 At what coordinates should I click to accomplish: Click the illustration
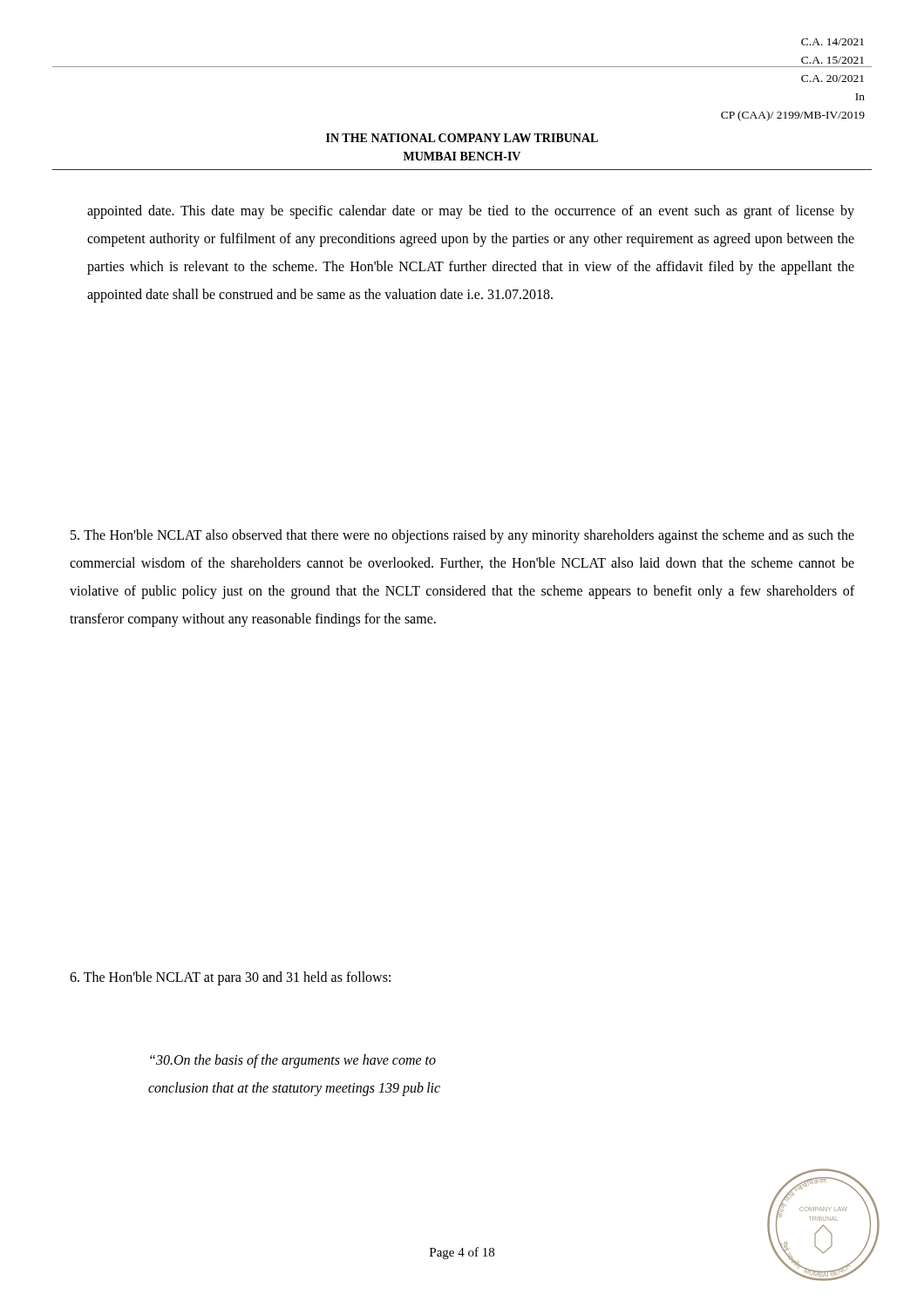tap(823, 1225)
